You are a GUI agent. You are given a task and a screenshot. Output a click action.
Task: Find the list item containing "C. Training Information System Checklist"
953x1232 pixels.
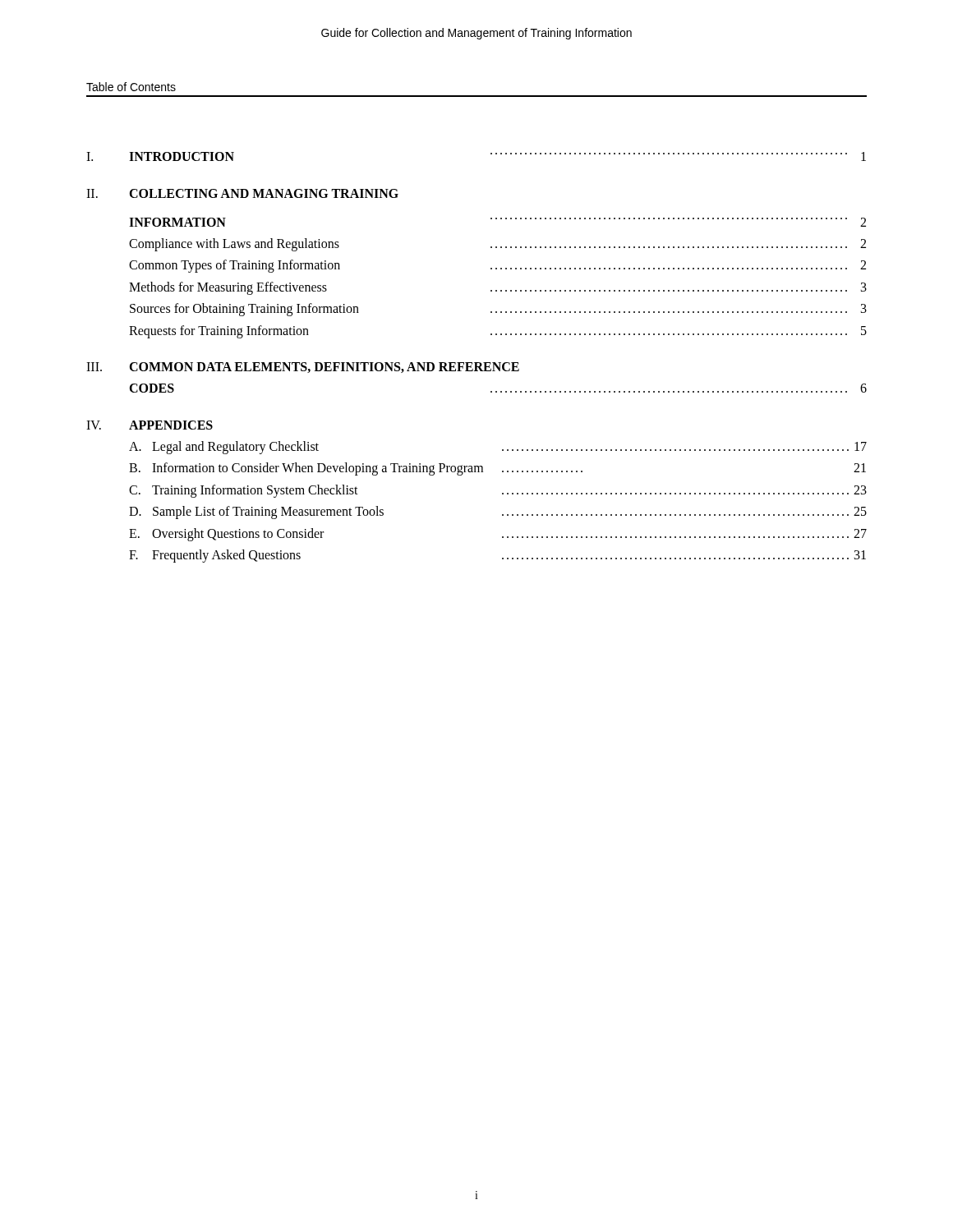pyautogui.click(x=498, y=490)
